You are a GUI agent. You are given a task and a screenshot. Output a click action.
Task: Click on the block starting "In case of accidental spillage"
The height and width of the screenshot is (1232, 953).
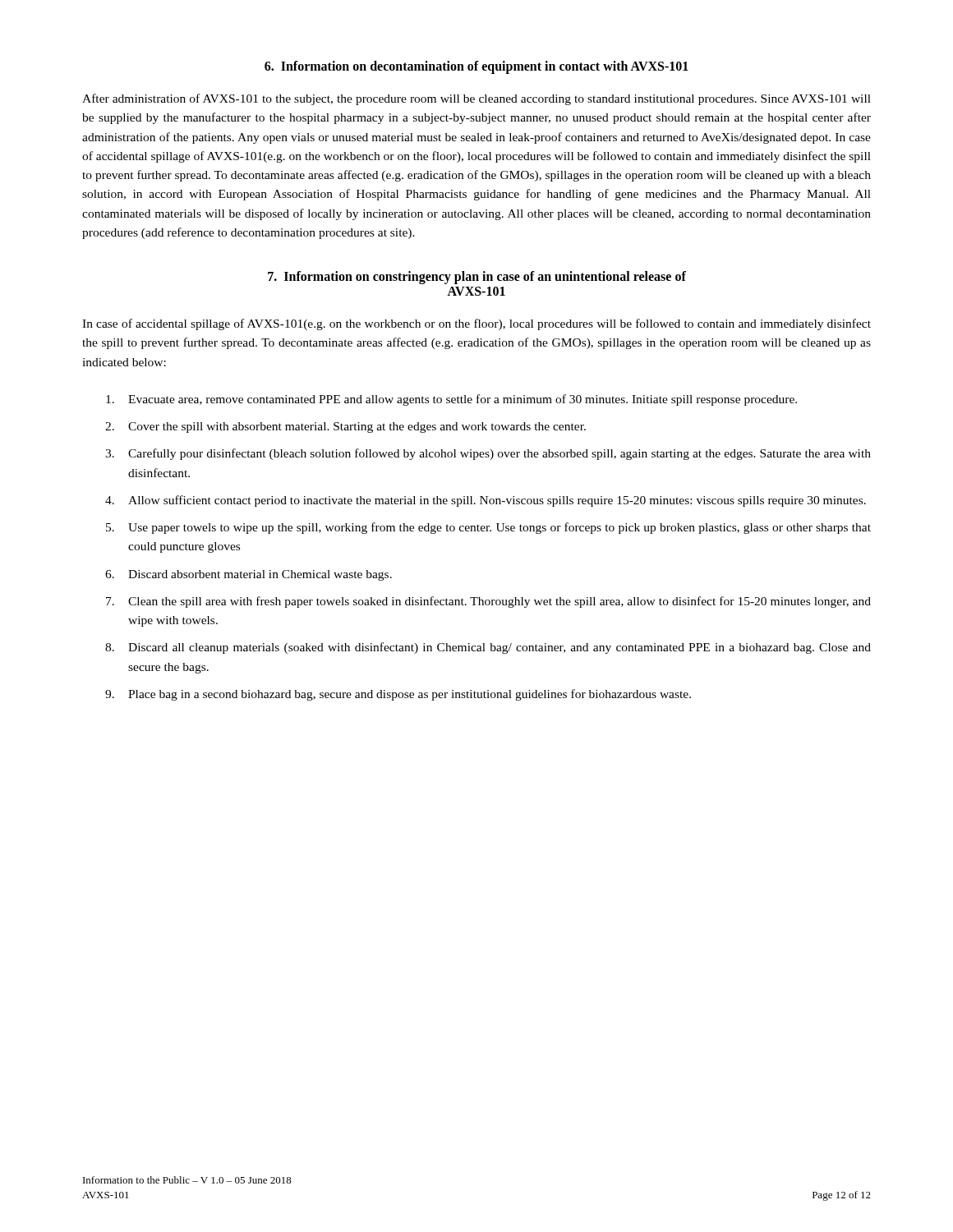click(x=476, y=342)
